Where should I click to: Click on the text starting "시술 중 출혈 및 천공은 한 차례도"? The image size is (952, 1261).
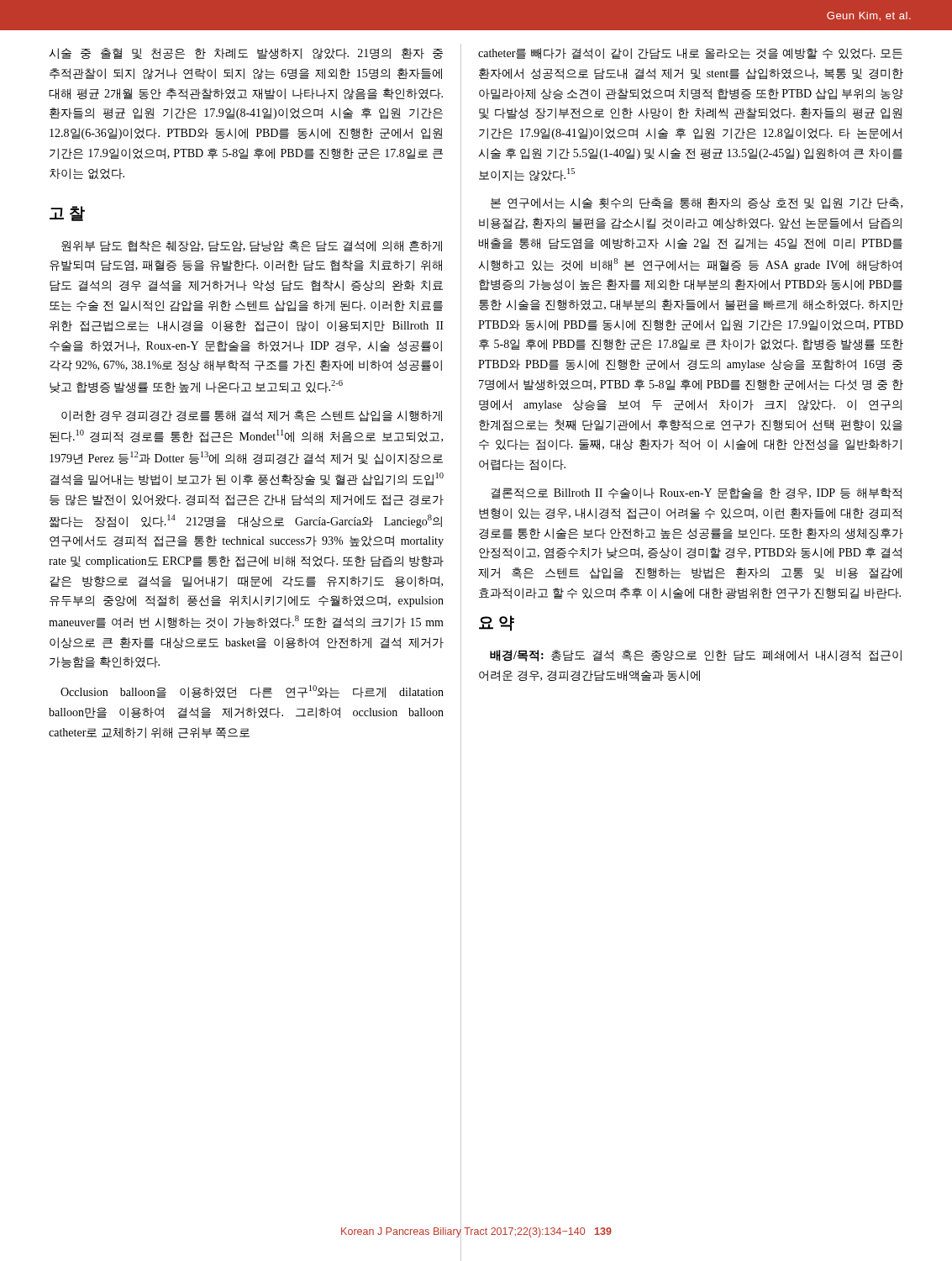pos(246,114)
